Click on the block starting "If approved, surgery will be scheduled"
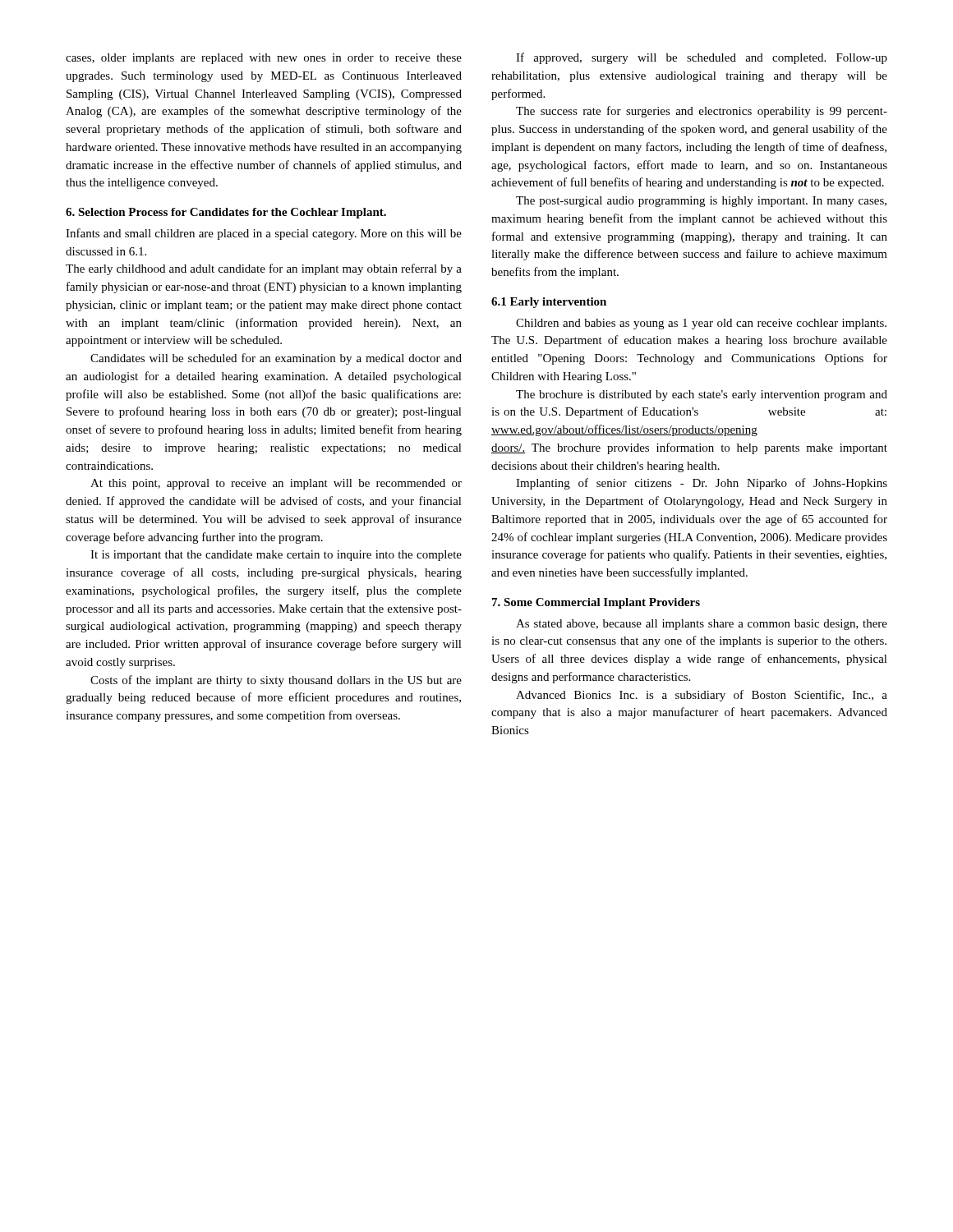The image size is (953, 1232). [x=689, y=165]
